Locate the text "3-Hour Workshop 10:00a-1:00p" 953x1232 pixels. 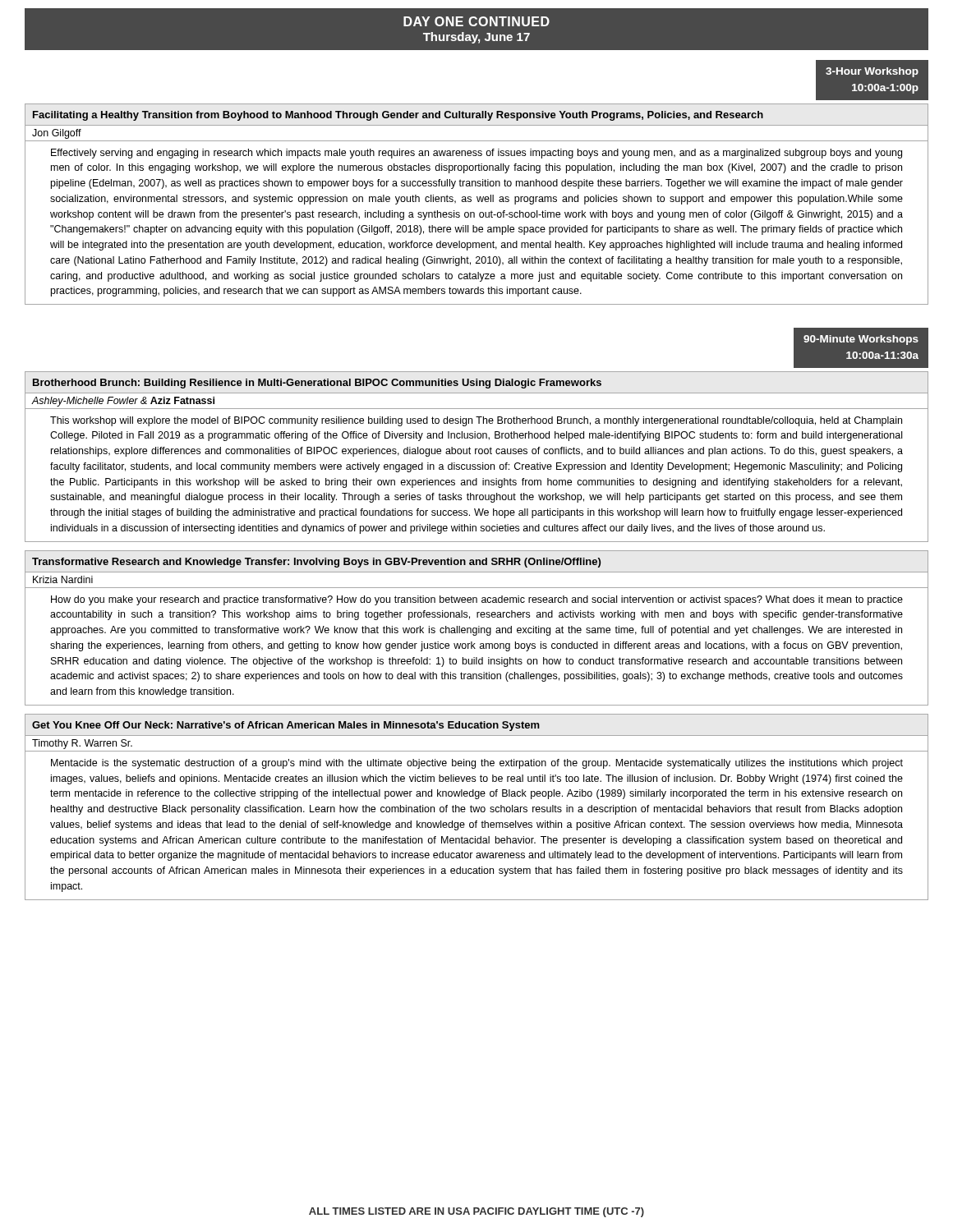tap(872, 80)
